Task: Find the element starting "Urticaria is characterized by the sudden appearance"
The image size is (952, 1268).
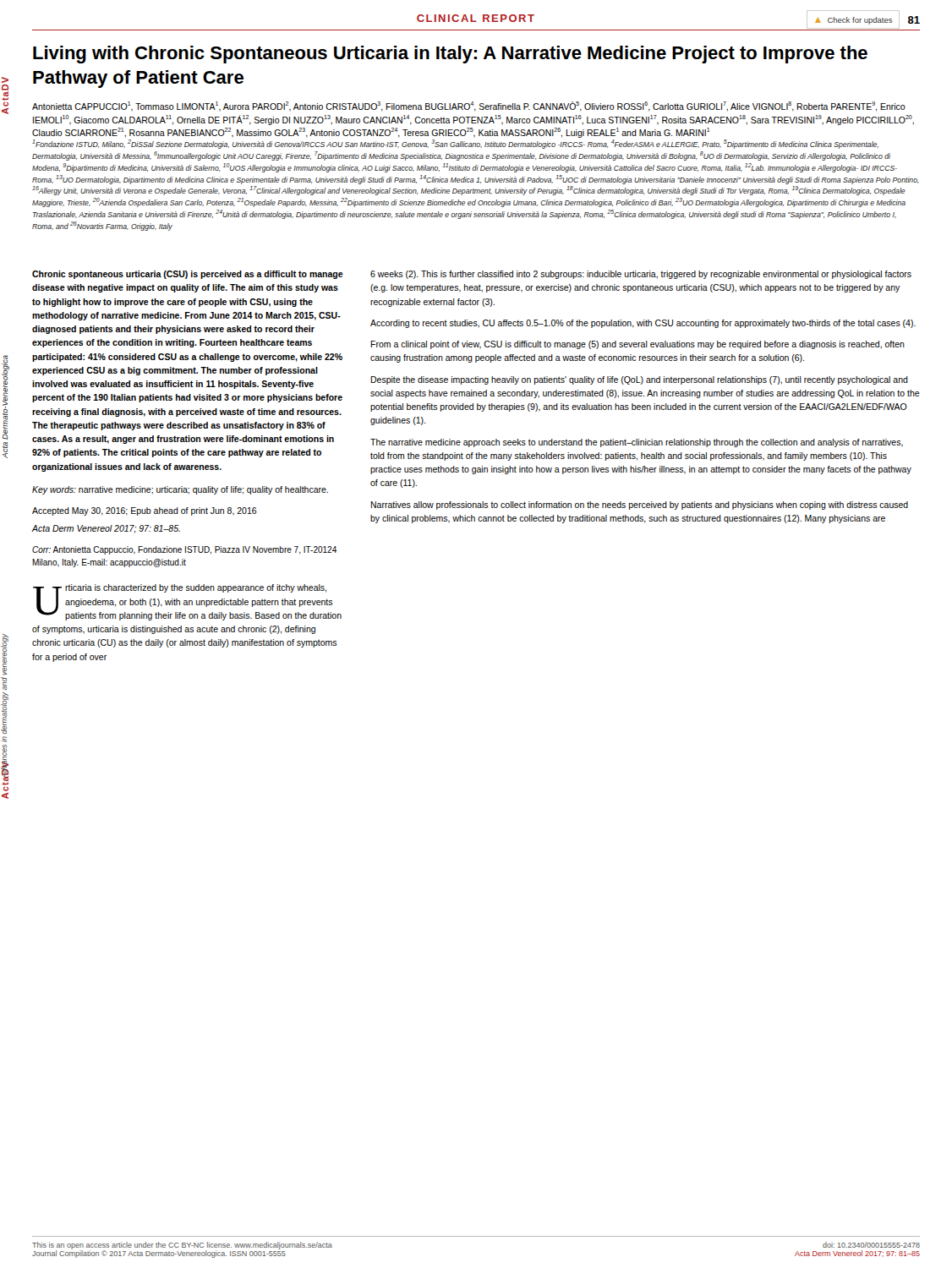Action: click(187, 621)
